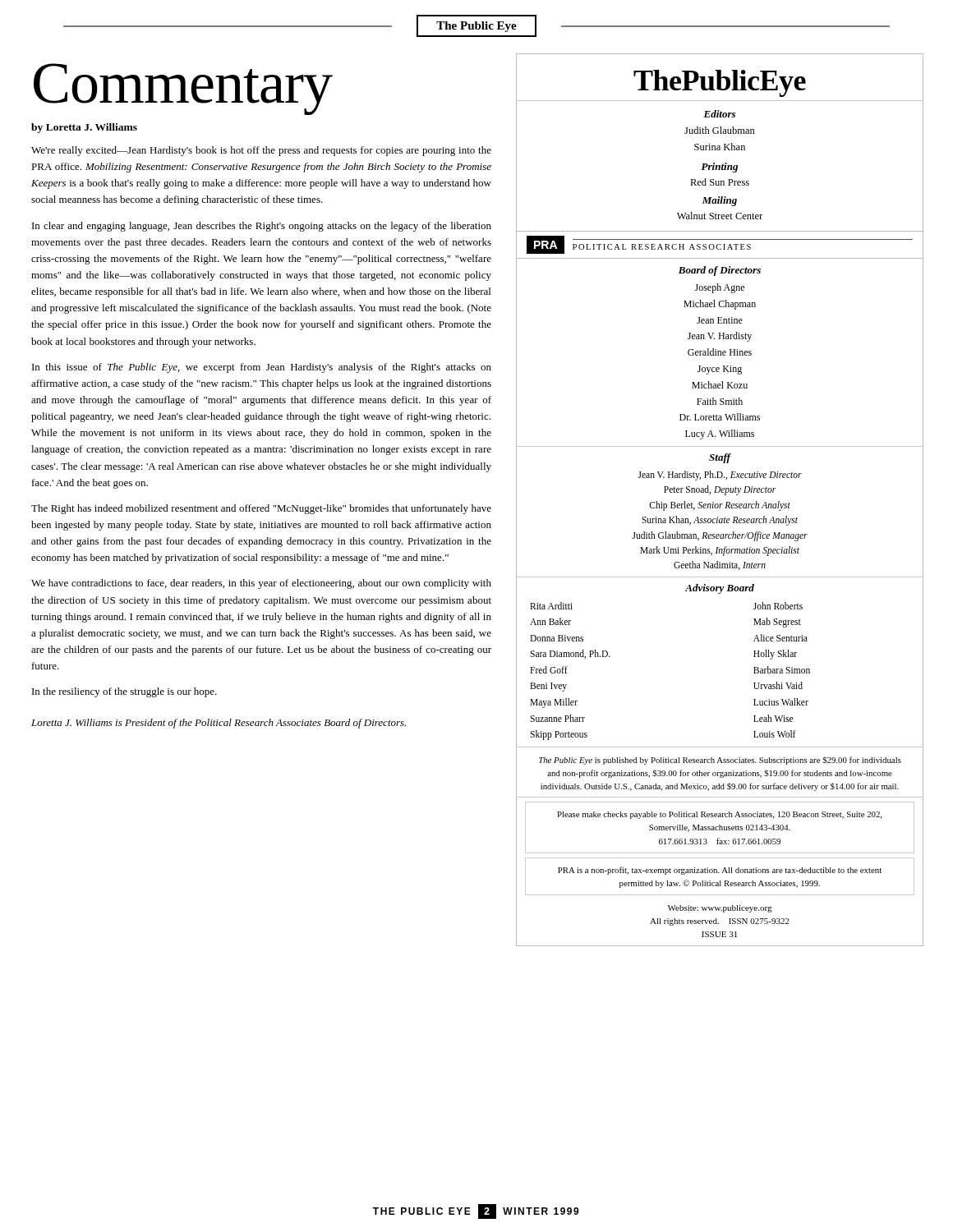Viewport: 953px width, 1232px height.
Task: Where does it say "by Loretta J. Williams"?
Action: point(84,127)
